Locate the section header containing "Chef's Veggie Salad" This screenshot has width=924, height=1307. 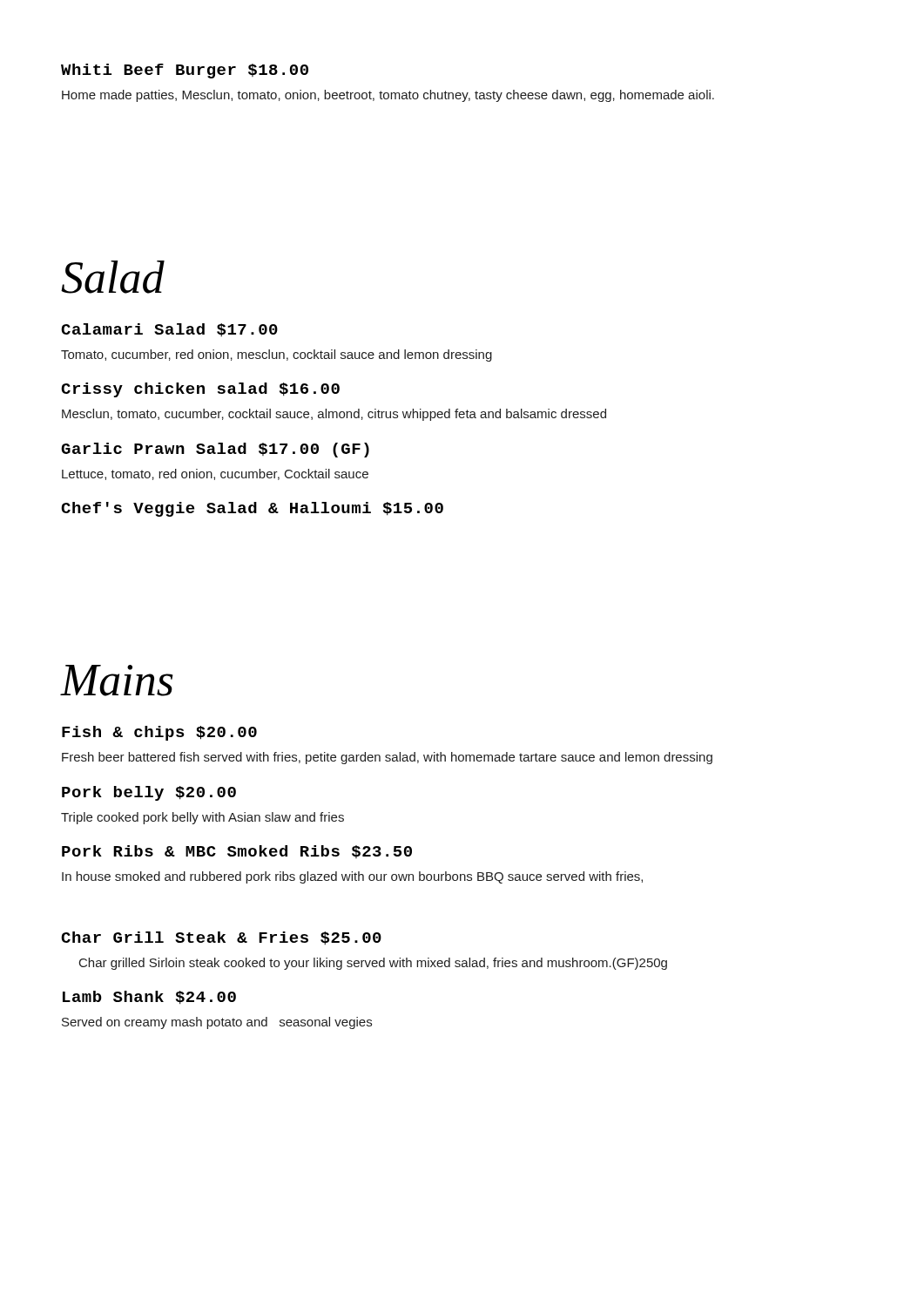(453, 509)
